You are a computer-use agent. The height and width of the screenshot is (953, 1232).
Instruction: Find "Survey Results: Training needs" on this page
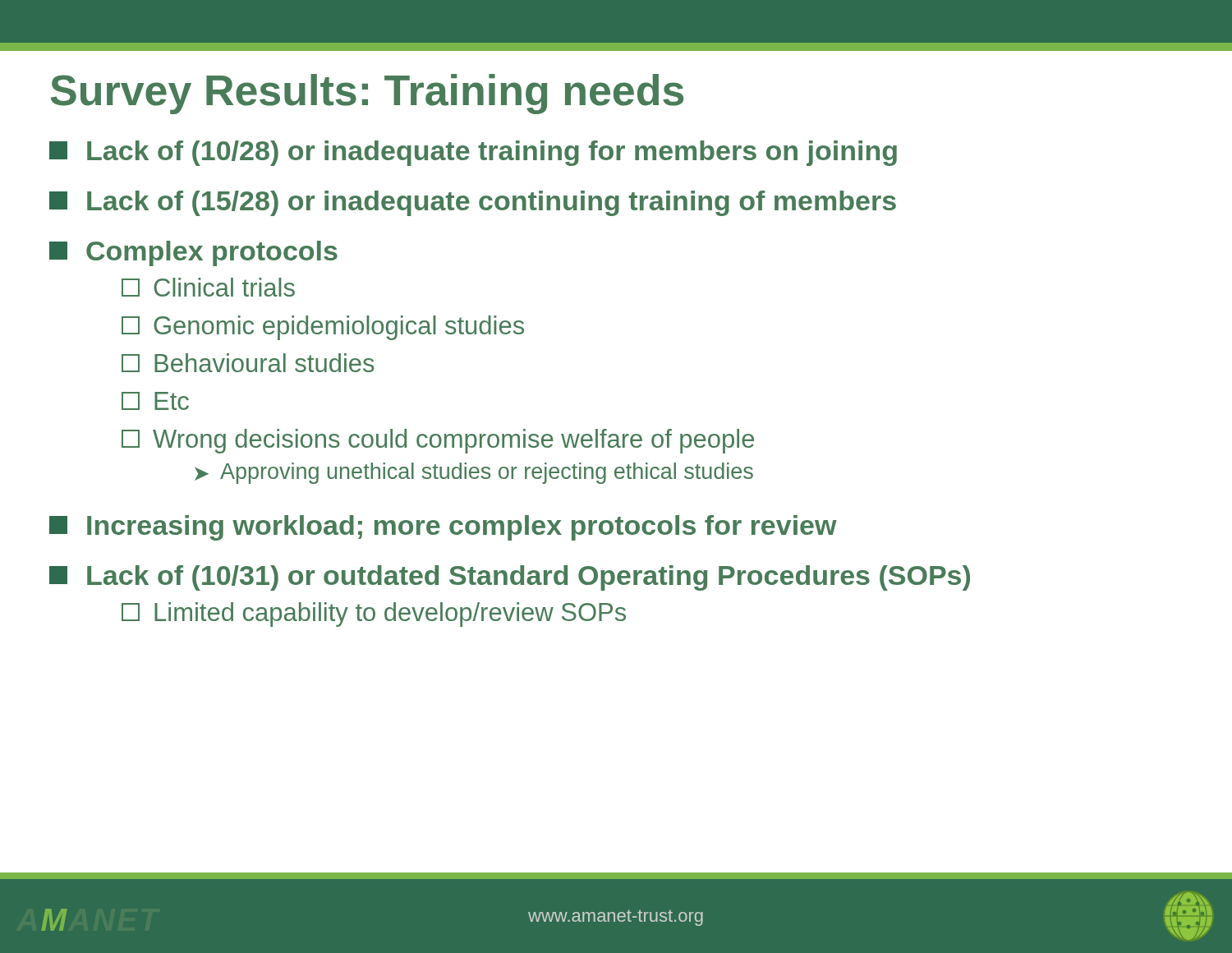pyautogui.click(x=367, y=90)
